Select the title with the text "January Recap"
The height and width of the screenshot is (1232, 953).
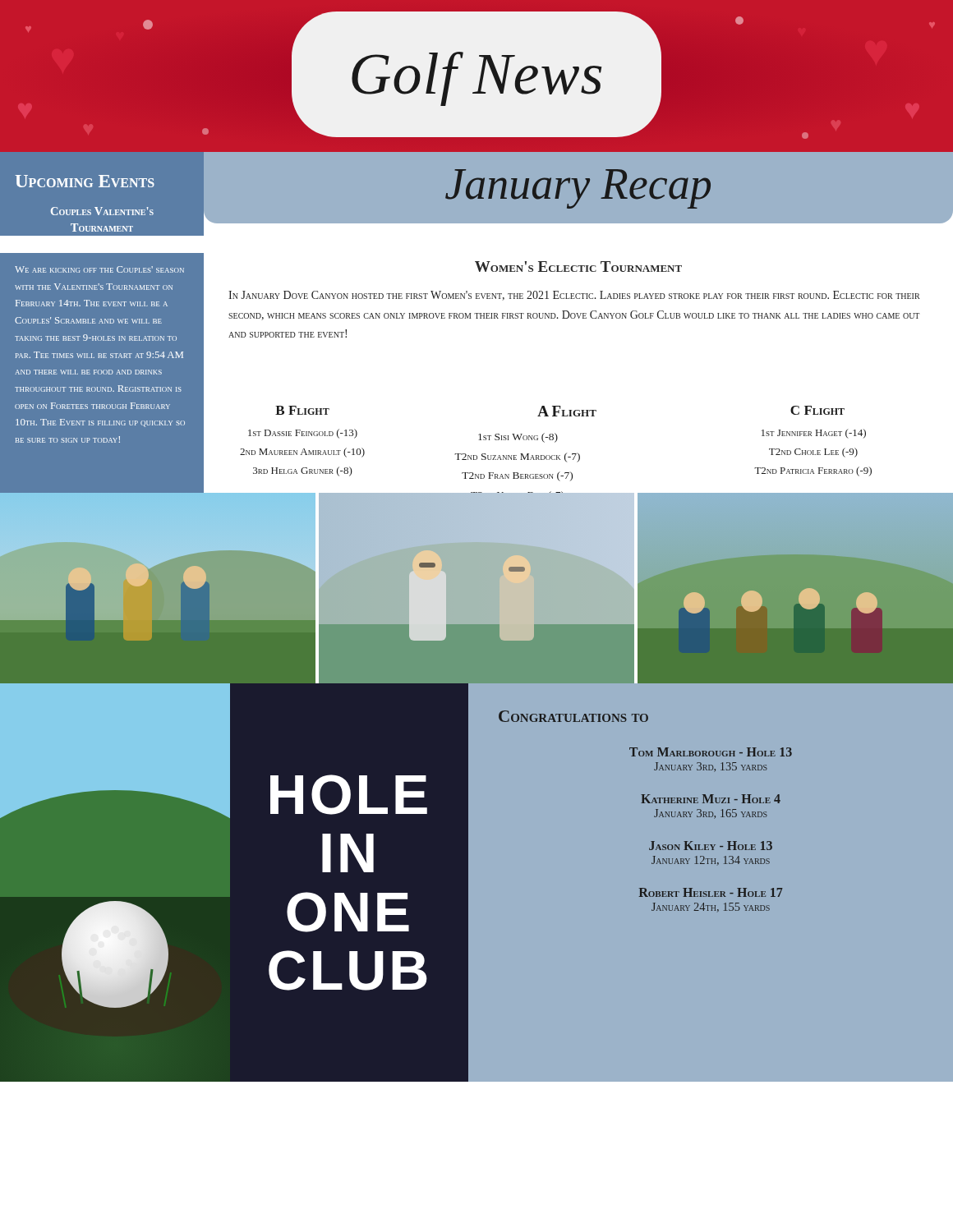click(578, 184)
